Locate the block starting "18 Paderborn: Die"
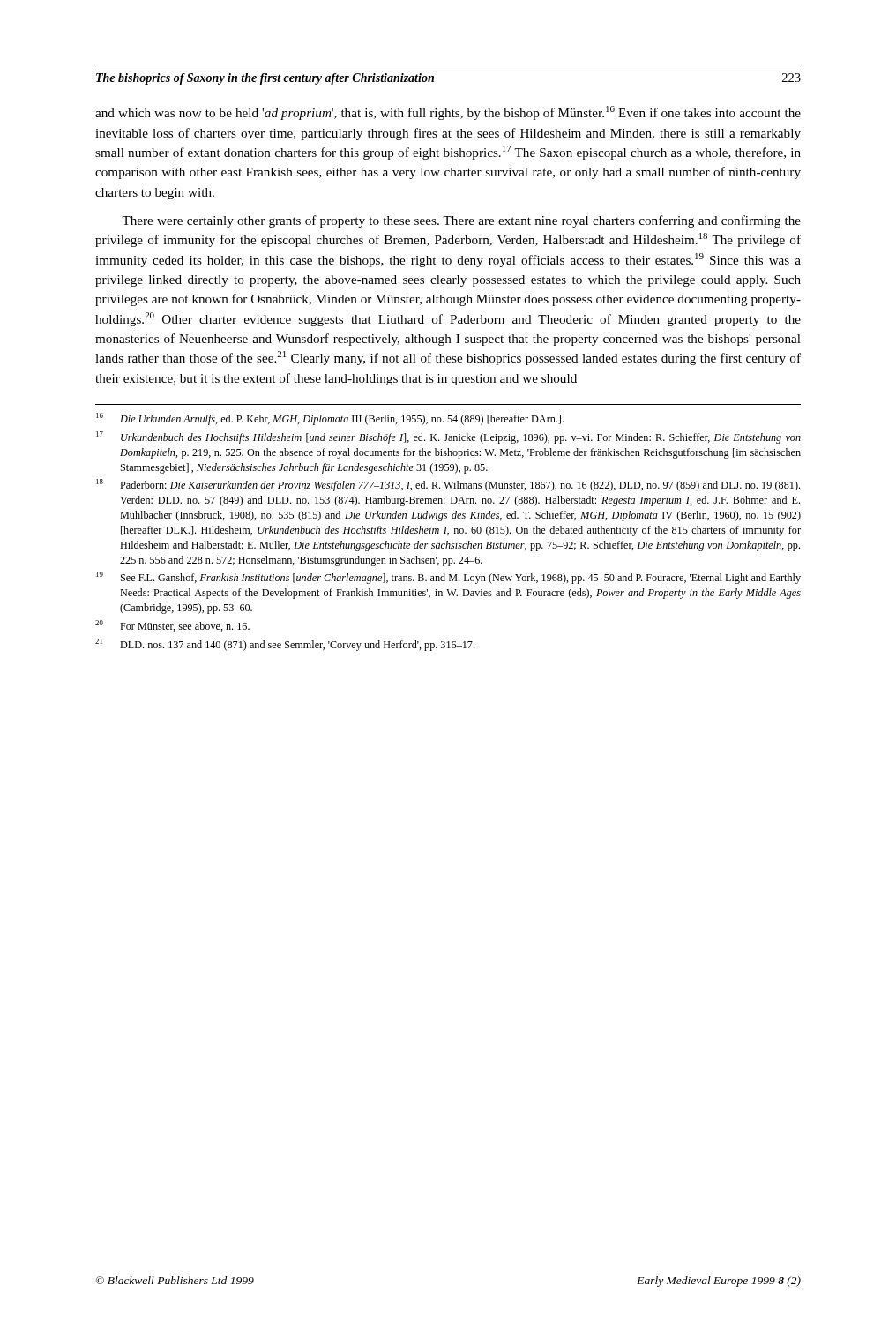The image size is (896, 1323). (448, 523)
